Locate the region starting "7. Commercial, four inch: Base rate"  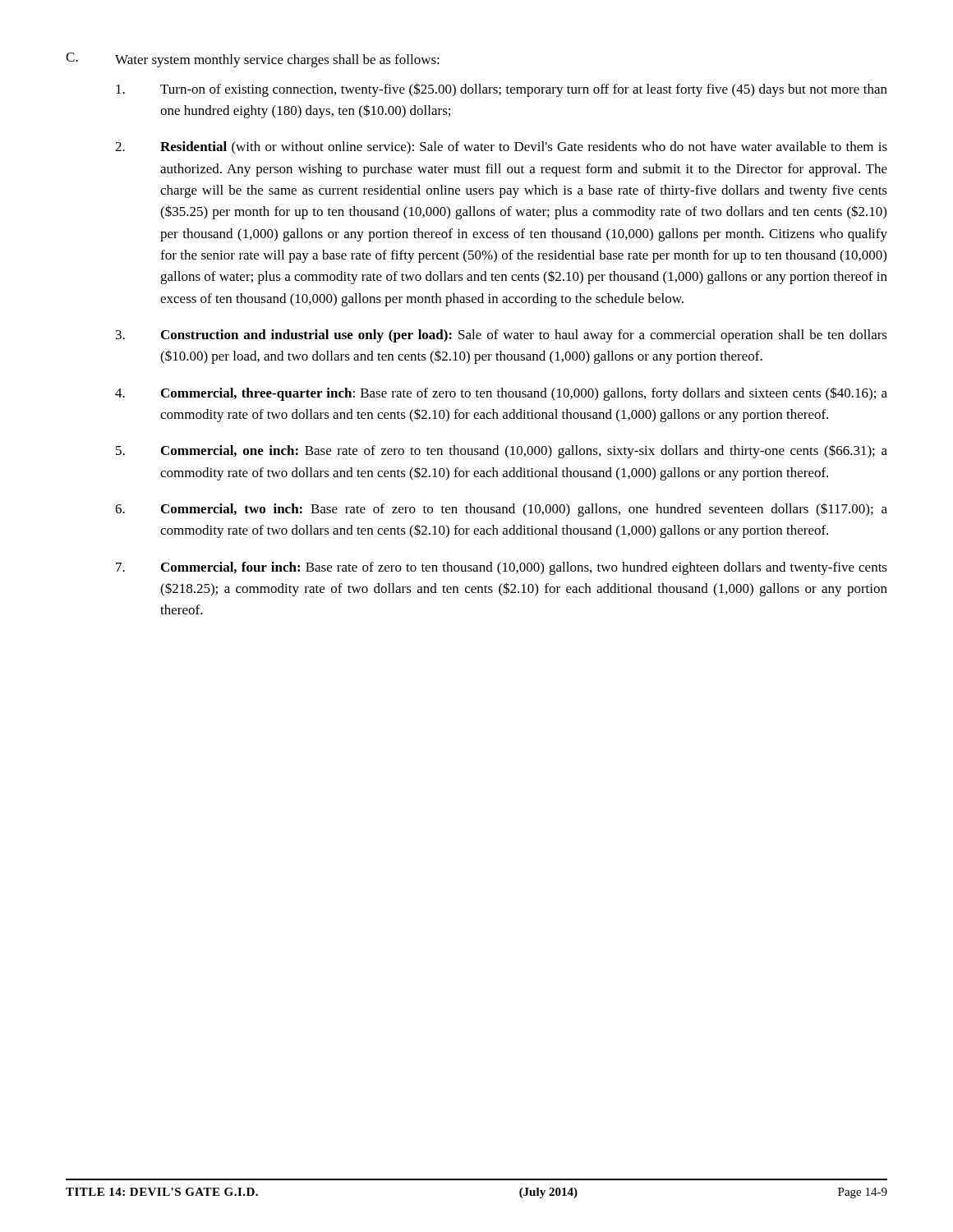click(501, 589)
